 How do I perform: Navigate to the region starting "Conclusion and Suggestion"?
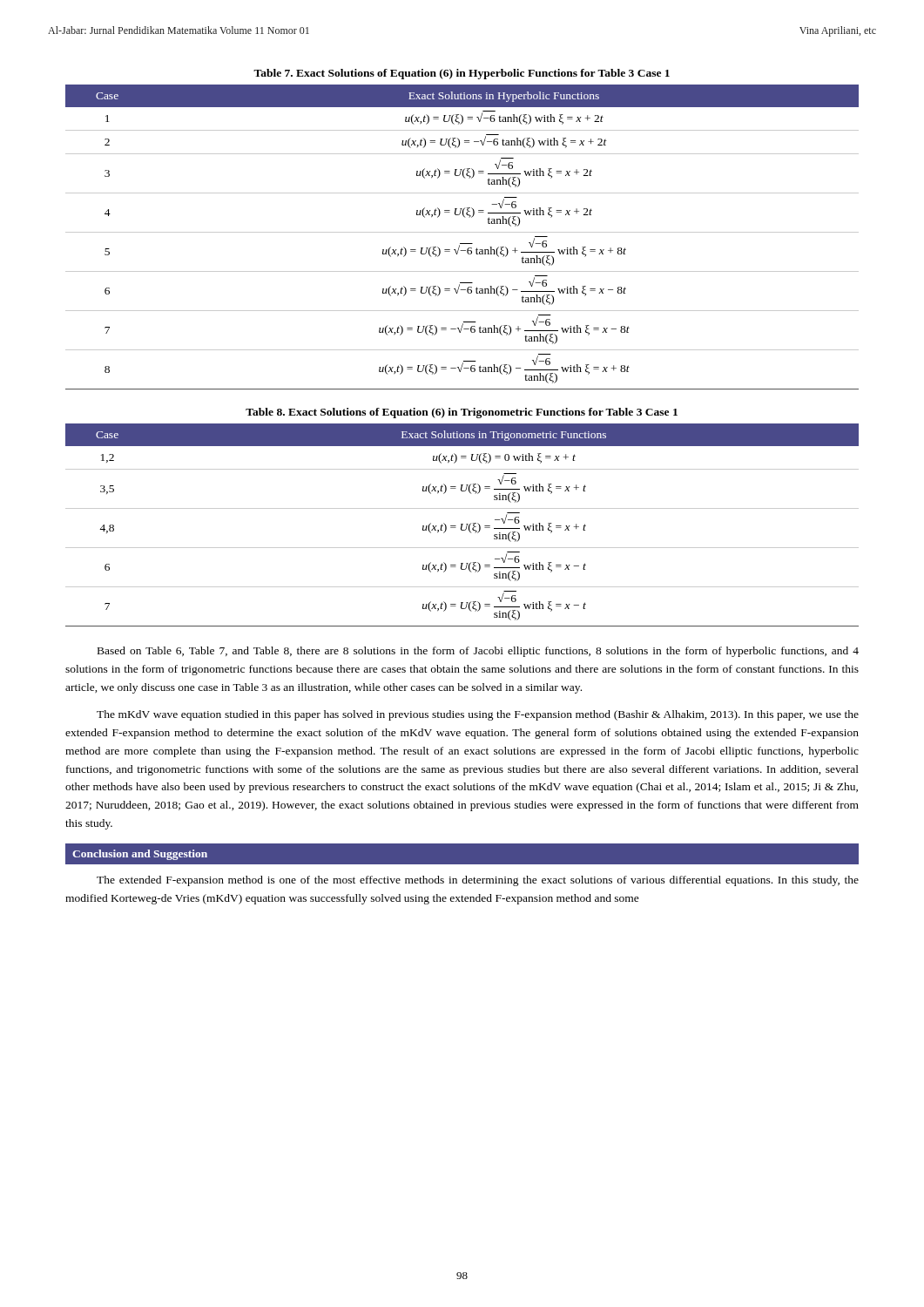140,854
